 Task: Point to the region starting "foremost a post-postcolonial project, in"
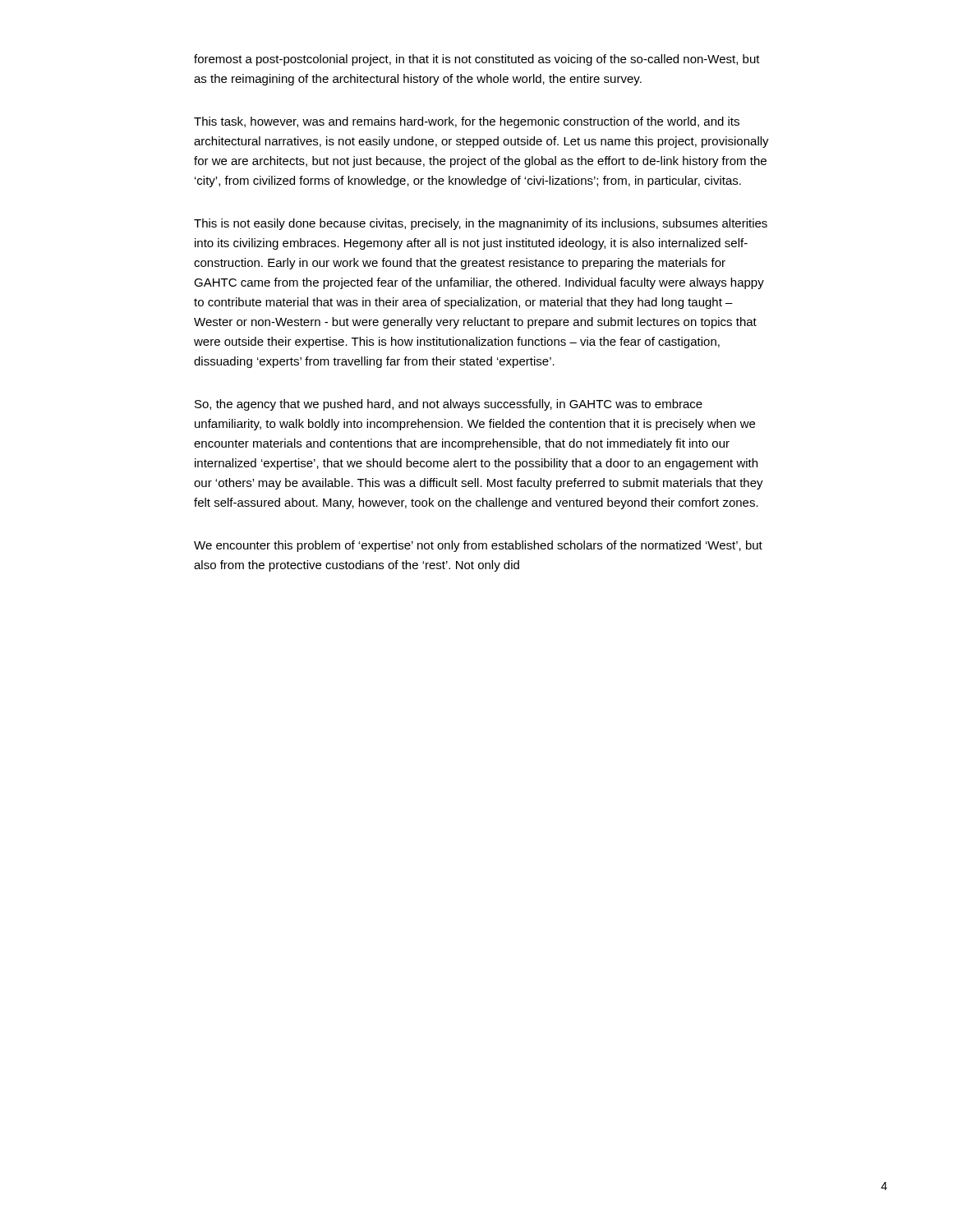tap(477, 69)
